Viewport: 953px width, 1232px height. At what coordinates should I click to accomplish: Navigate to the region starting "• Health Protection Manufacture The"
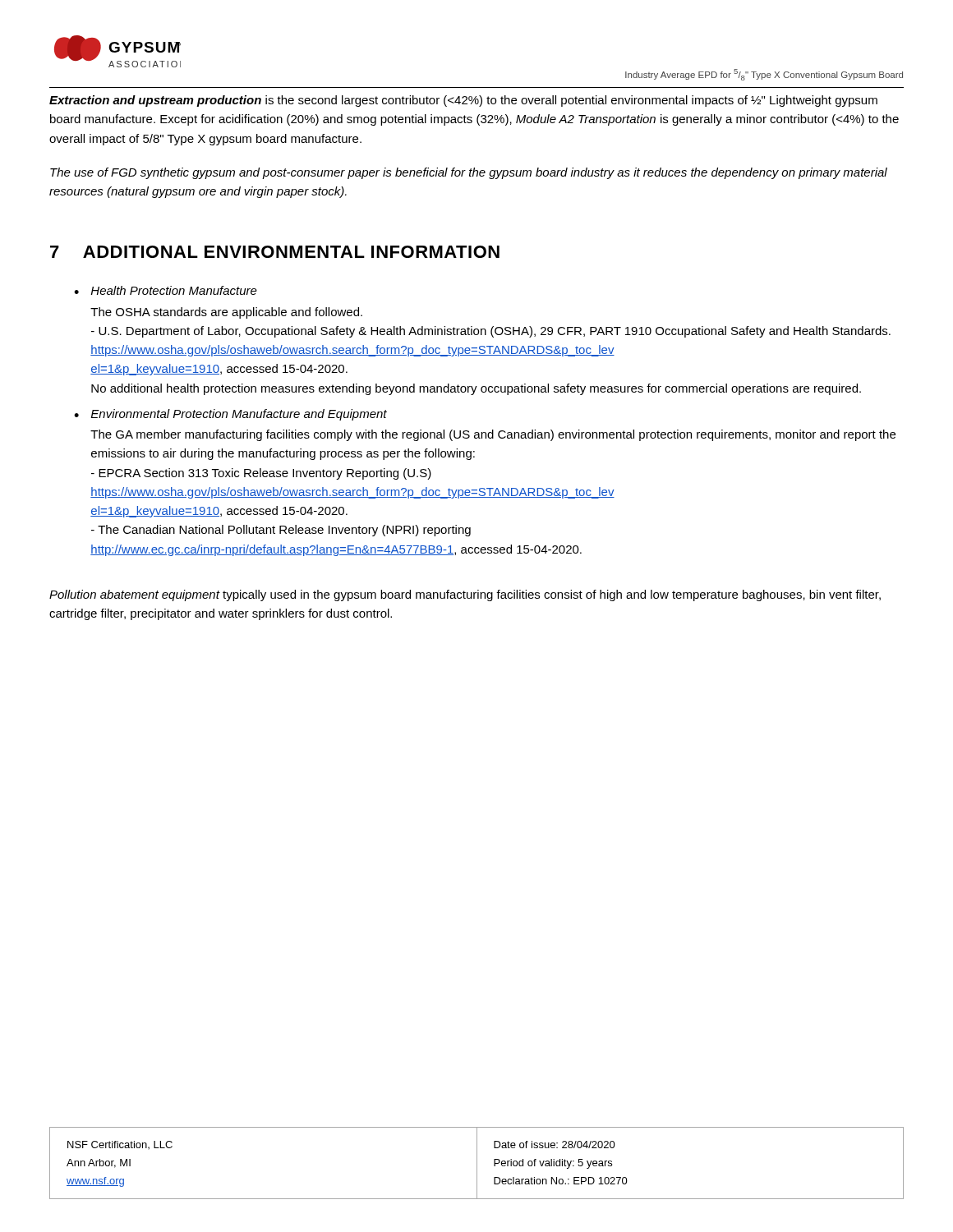pos(489,341)
